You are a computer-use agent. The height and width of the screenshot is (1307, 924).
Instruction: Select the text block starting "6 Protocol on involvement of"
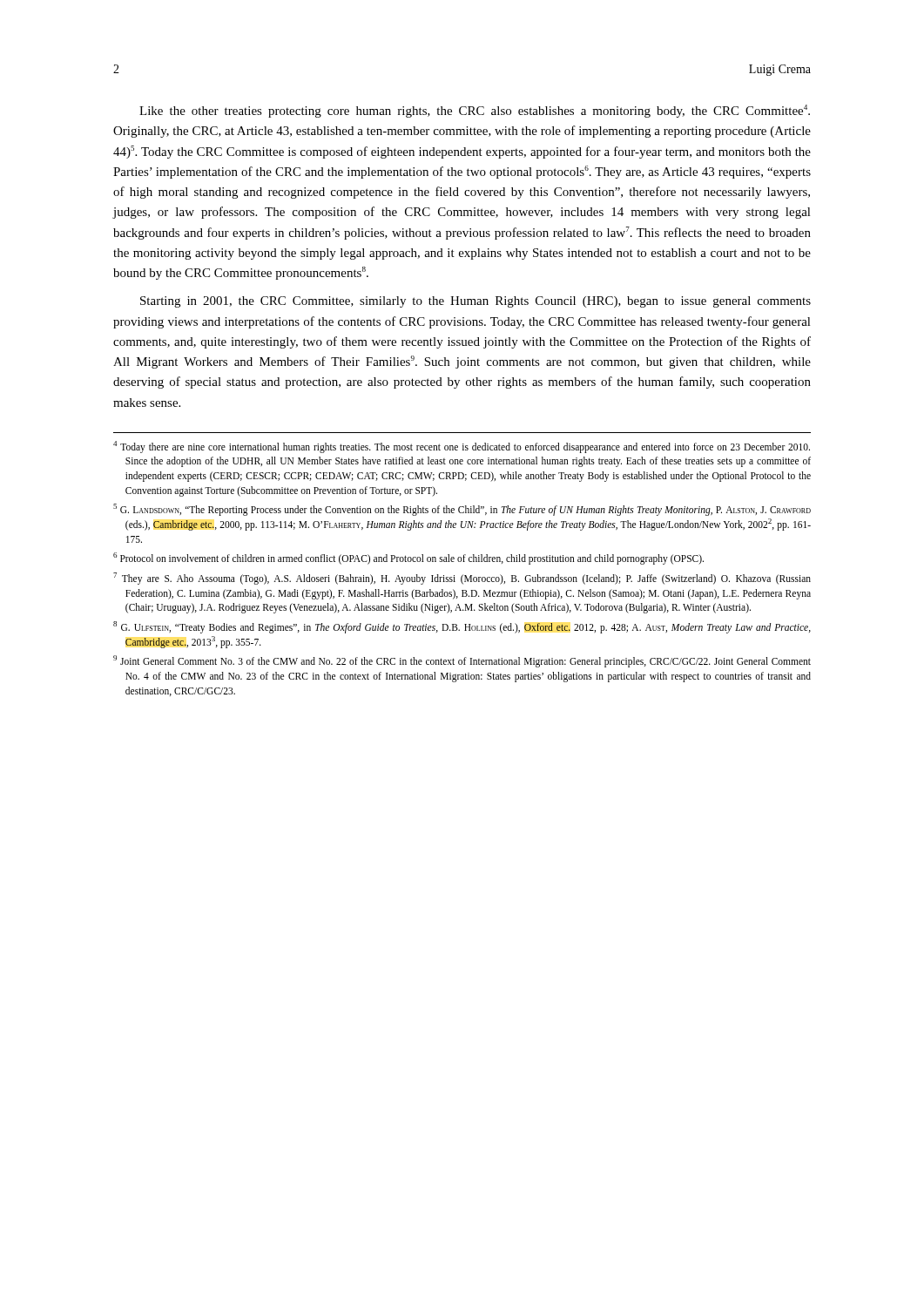coord(409,558)
